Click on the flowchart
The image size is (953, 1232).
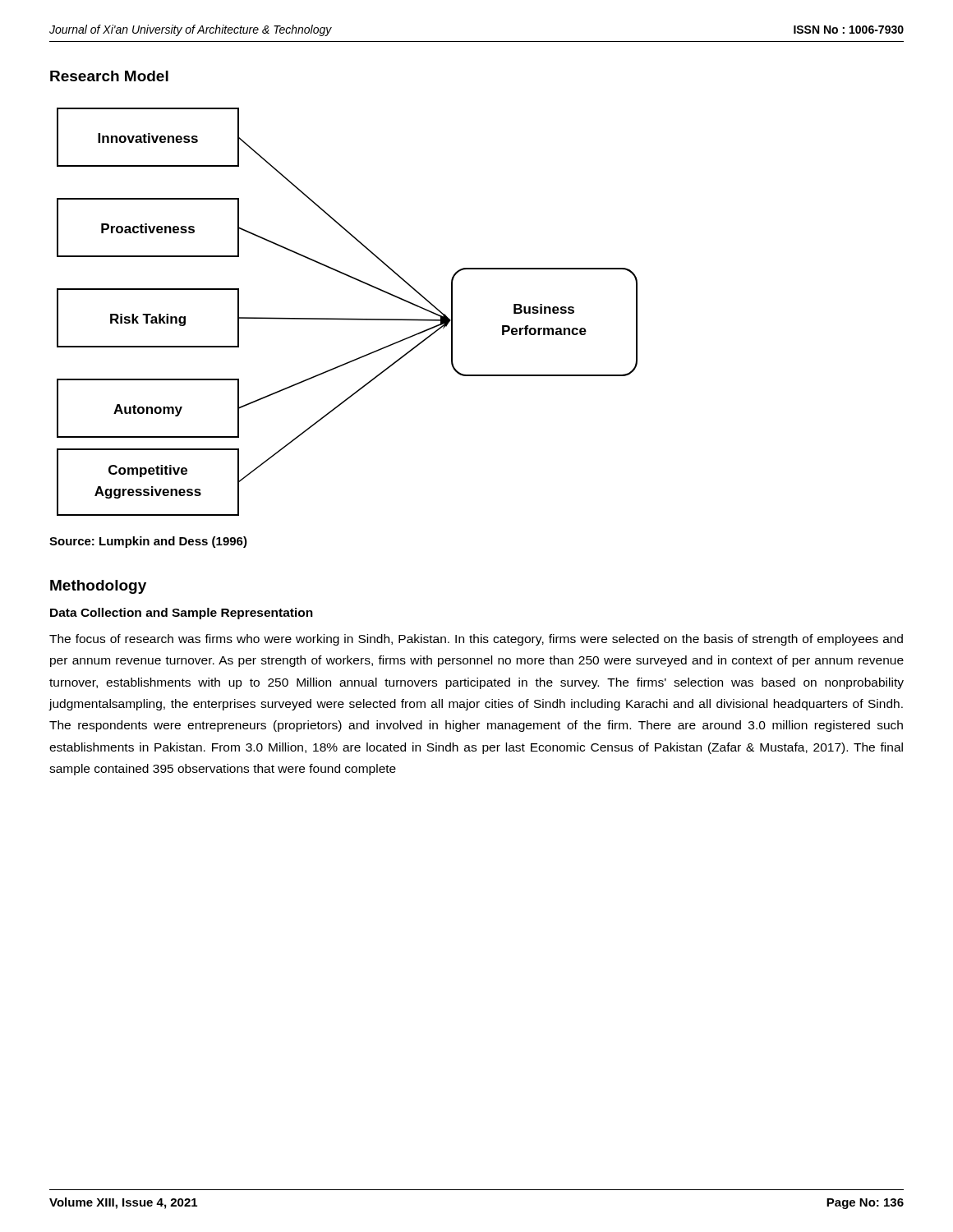357,310
